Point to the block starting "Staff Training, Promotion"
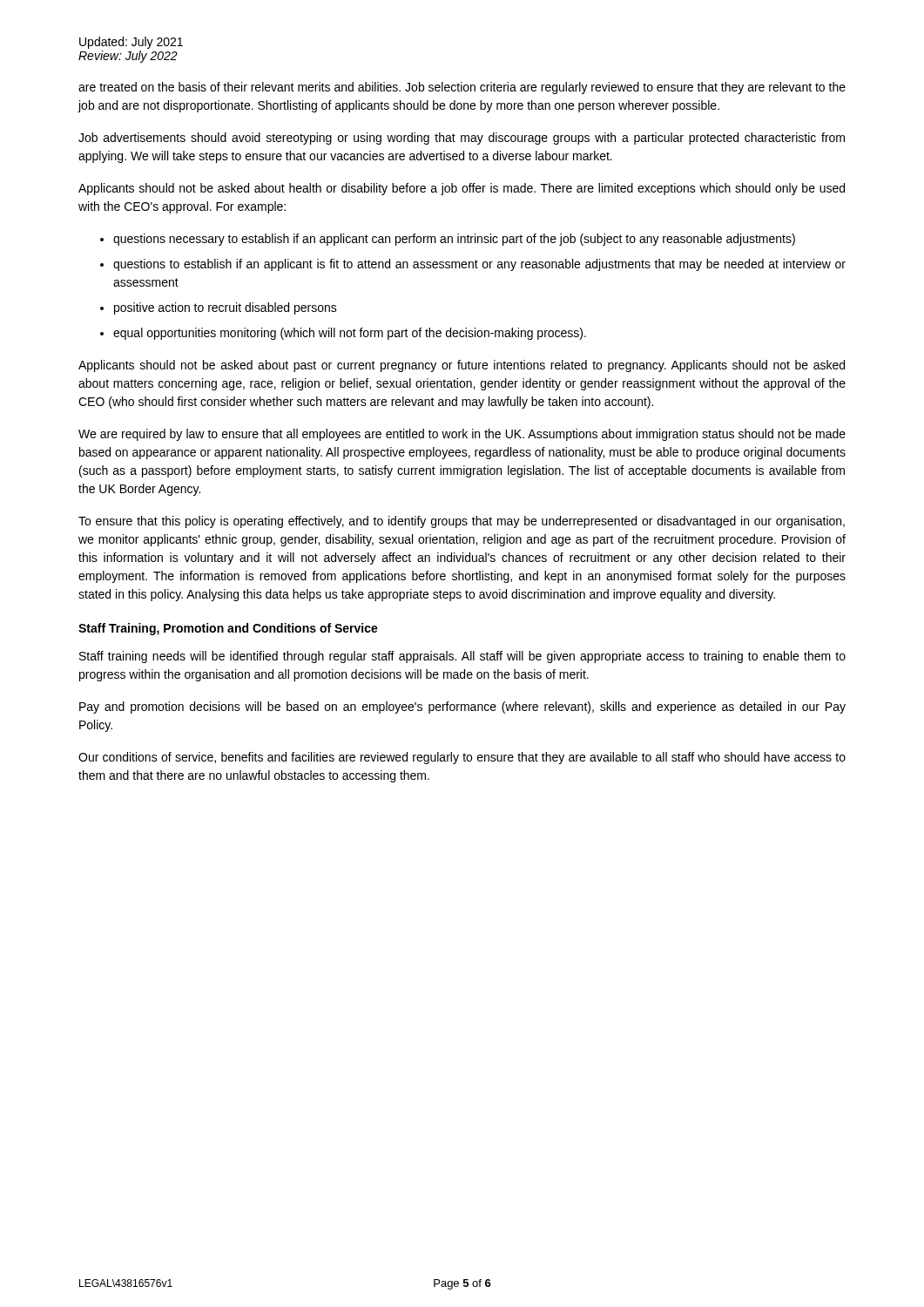The image size is (924, 1307). pos(228,628)
